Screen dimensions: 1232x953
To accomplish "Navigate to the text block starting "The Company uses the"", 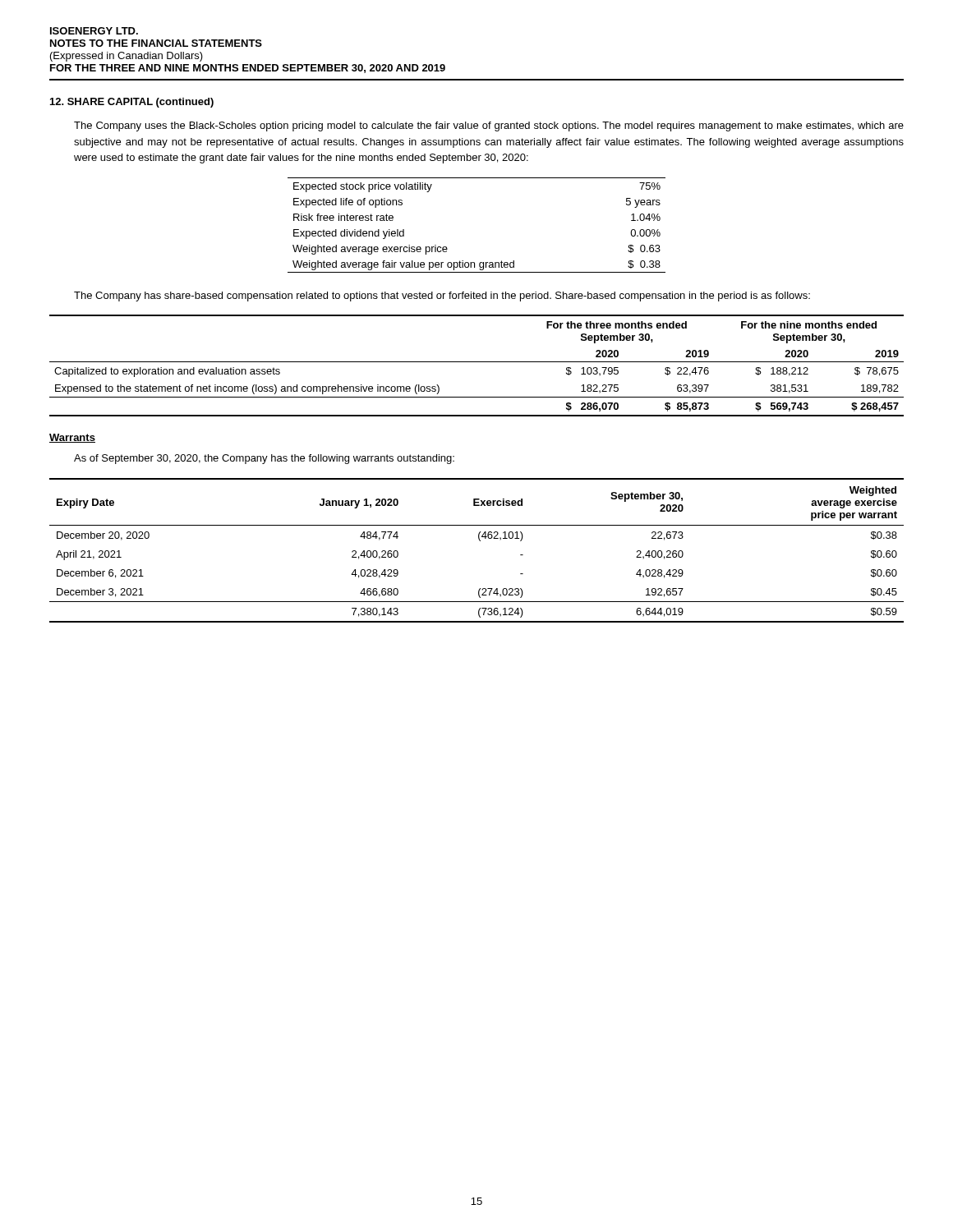I will point(489,141).
